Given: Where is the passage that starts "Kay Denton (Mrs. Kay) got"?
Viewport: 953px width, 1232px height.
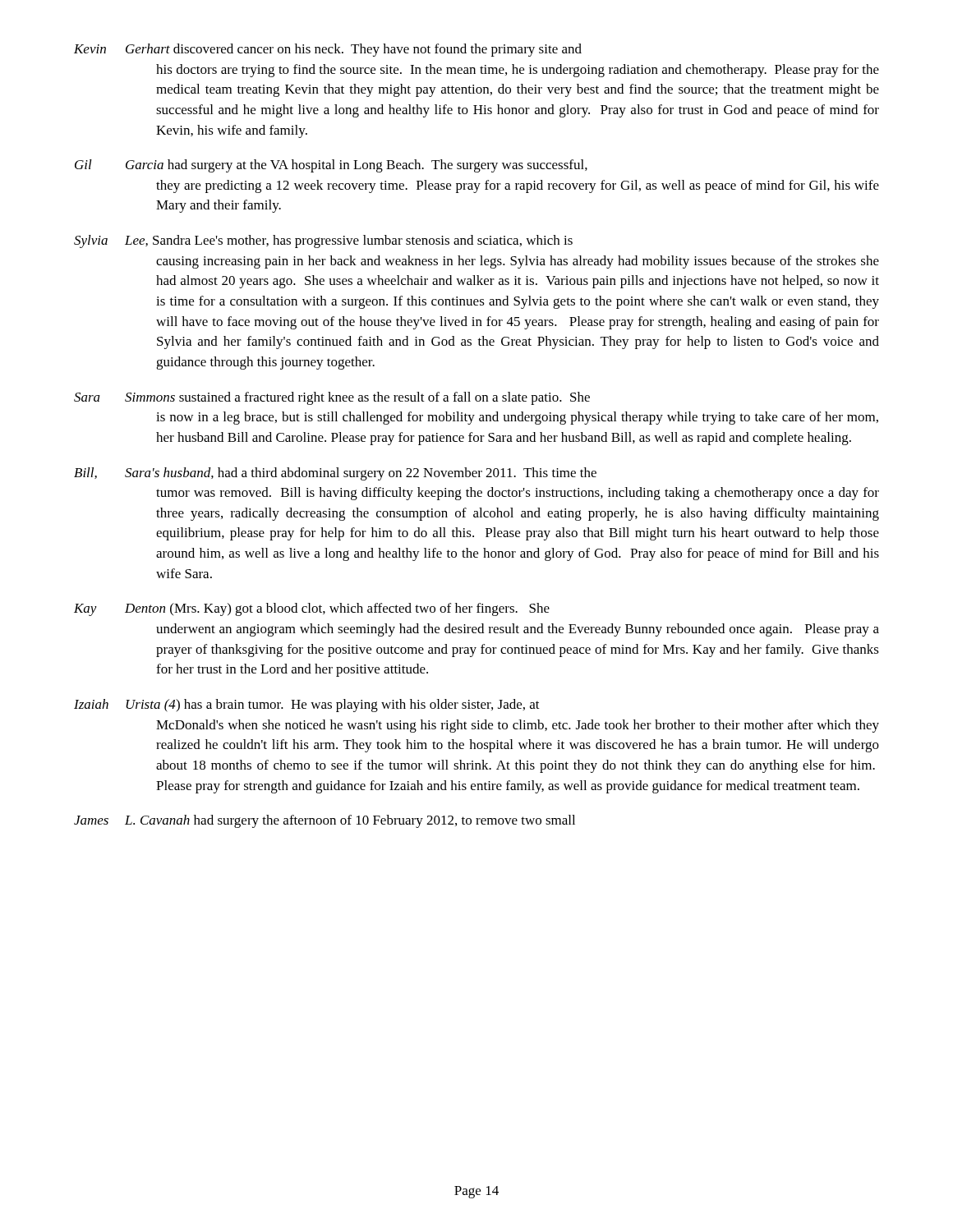Looking at the screenshot, I should (476, 640).
